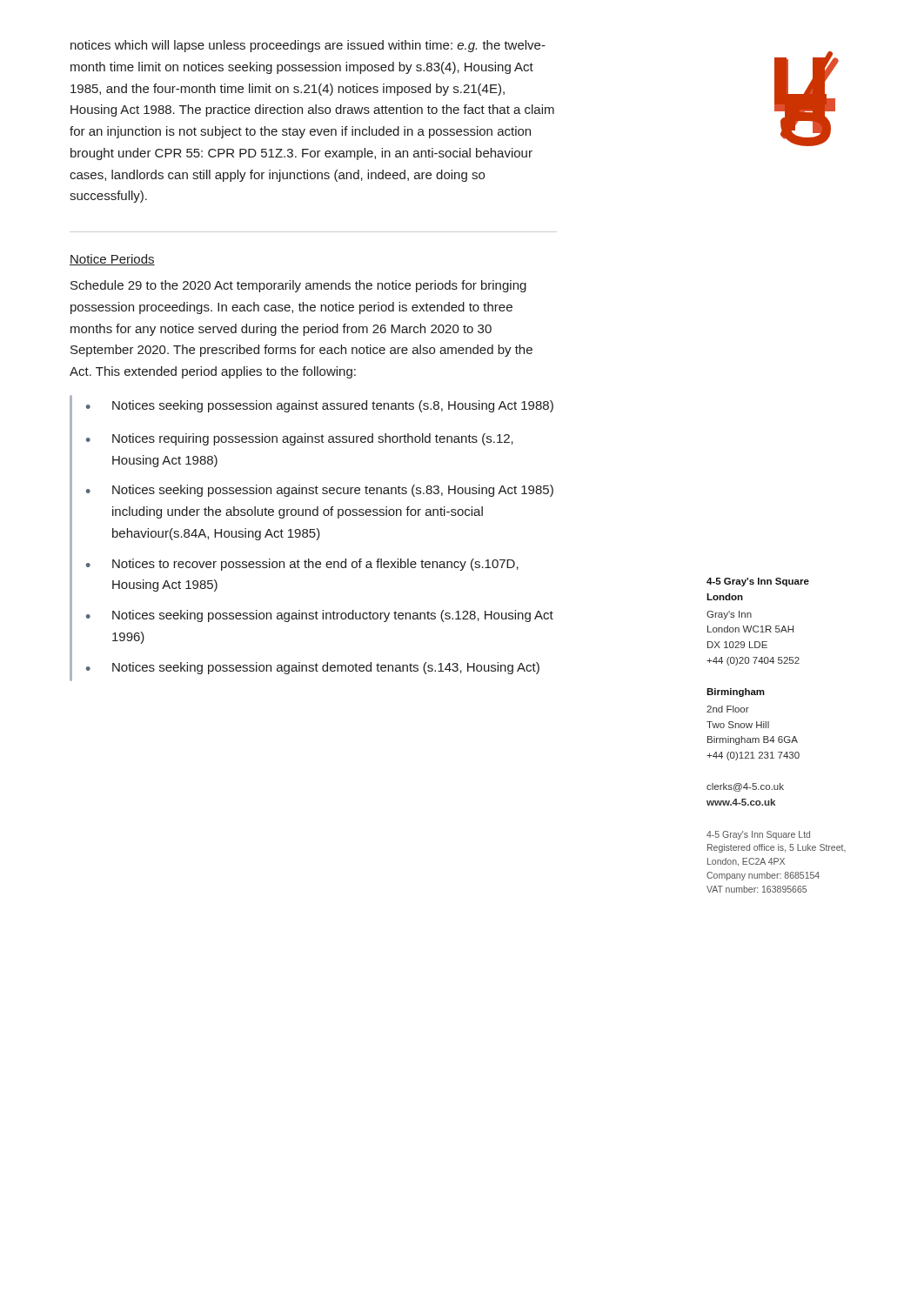Select the logo
Screen dimensions: 1305x924
(807, 94)
